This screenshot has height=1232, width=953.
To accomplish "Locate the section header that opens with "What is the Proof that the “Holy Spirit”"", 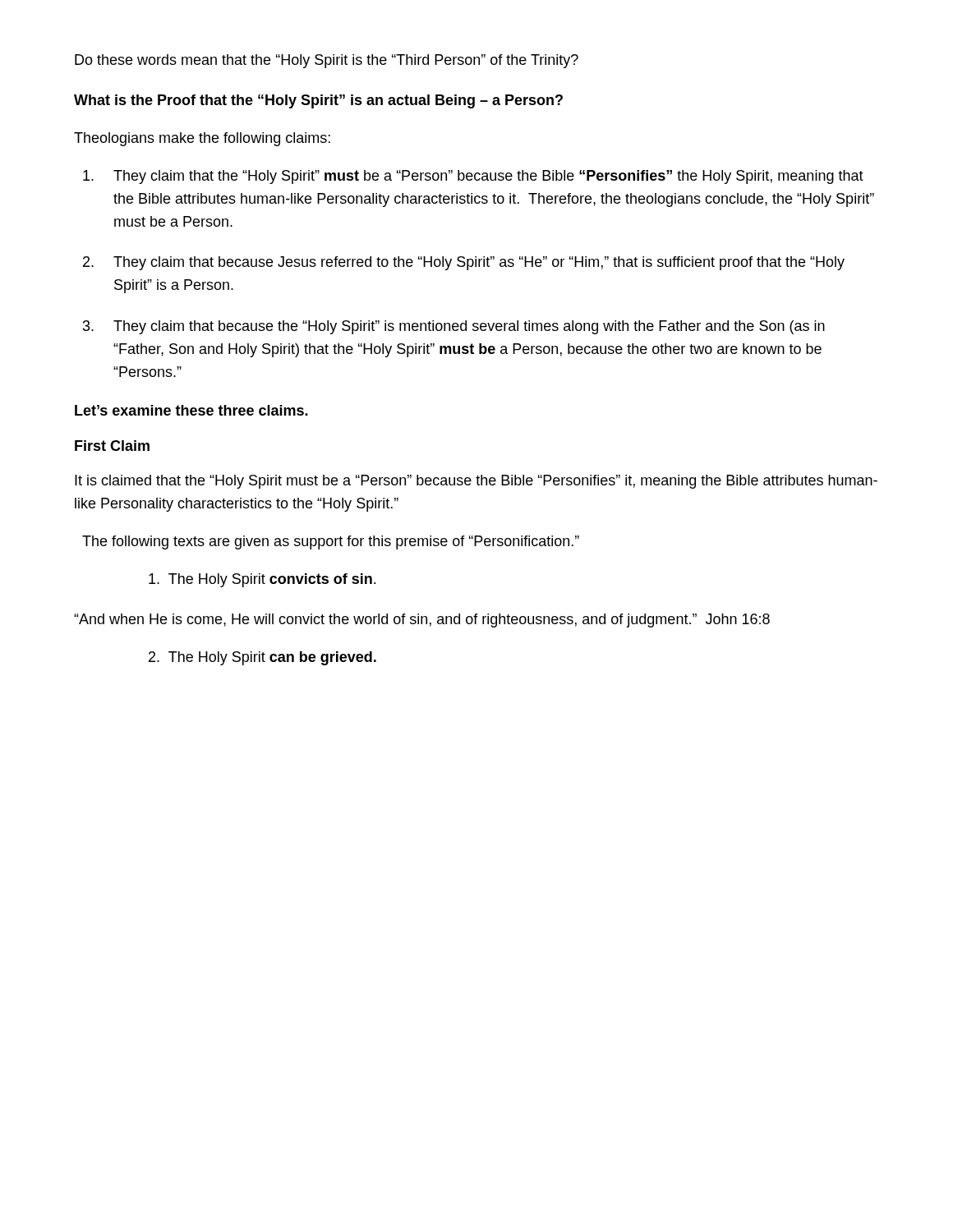I will click(x=319, y=100).
